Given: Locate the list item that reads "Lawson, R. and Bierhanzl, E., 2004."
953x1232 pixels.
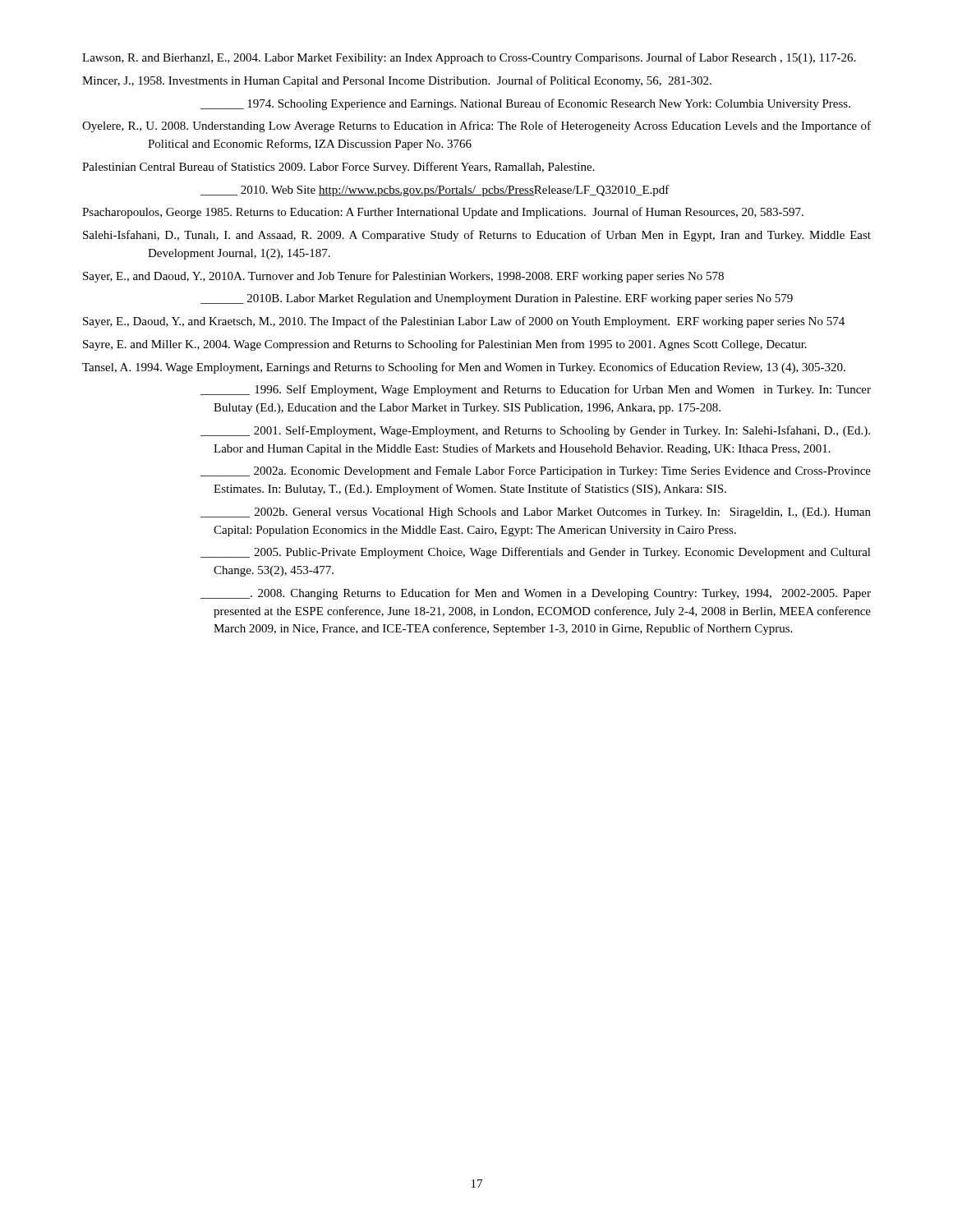Looking at the screenshot, I should tap(476, 58).
